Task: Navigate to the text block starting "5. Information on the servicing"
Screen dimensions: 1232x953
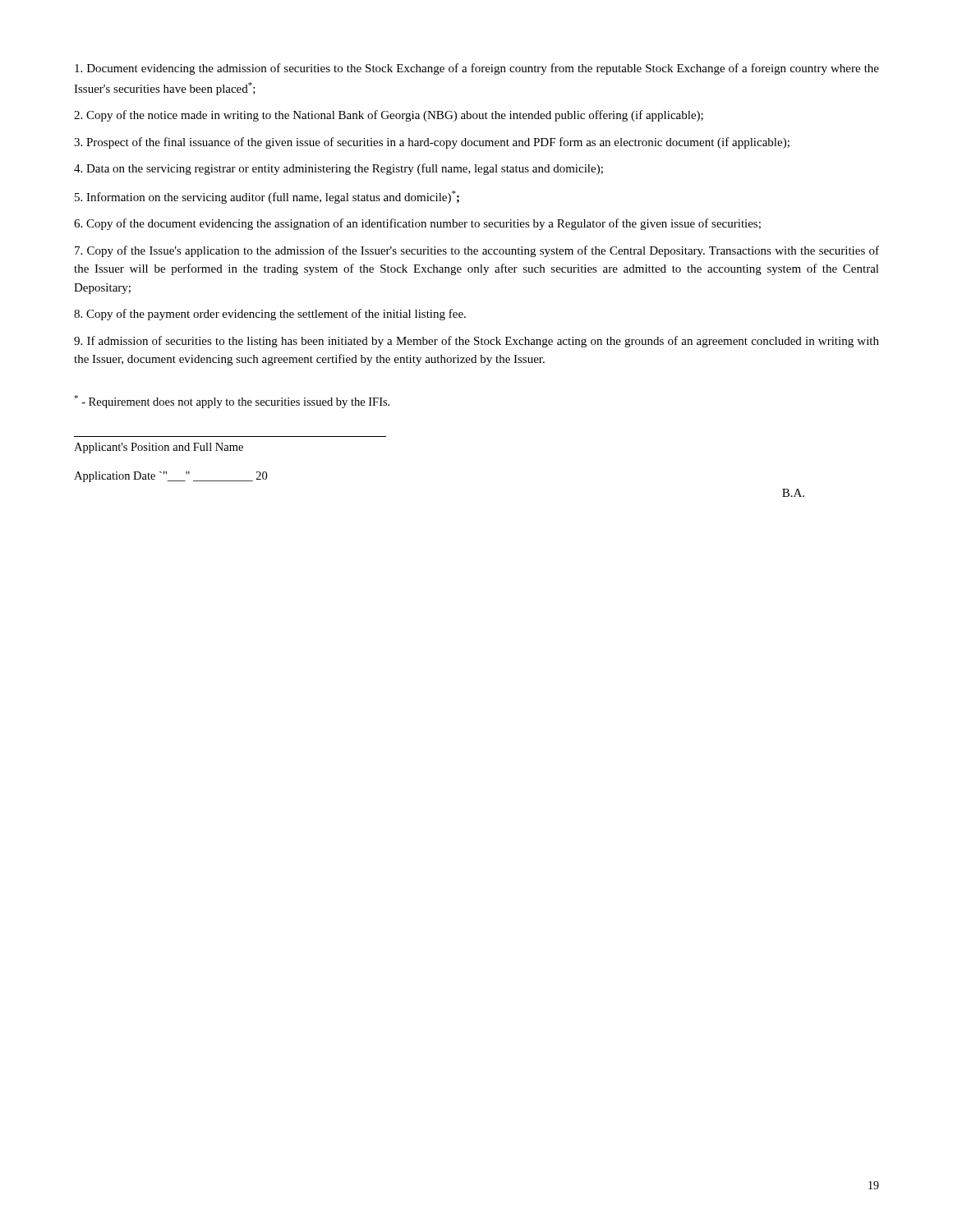Action: pos(267,195)
